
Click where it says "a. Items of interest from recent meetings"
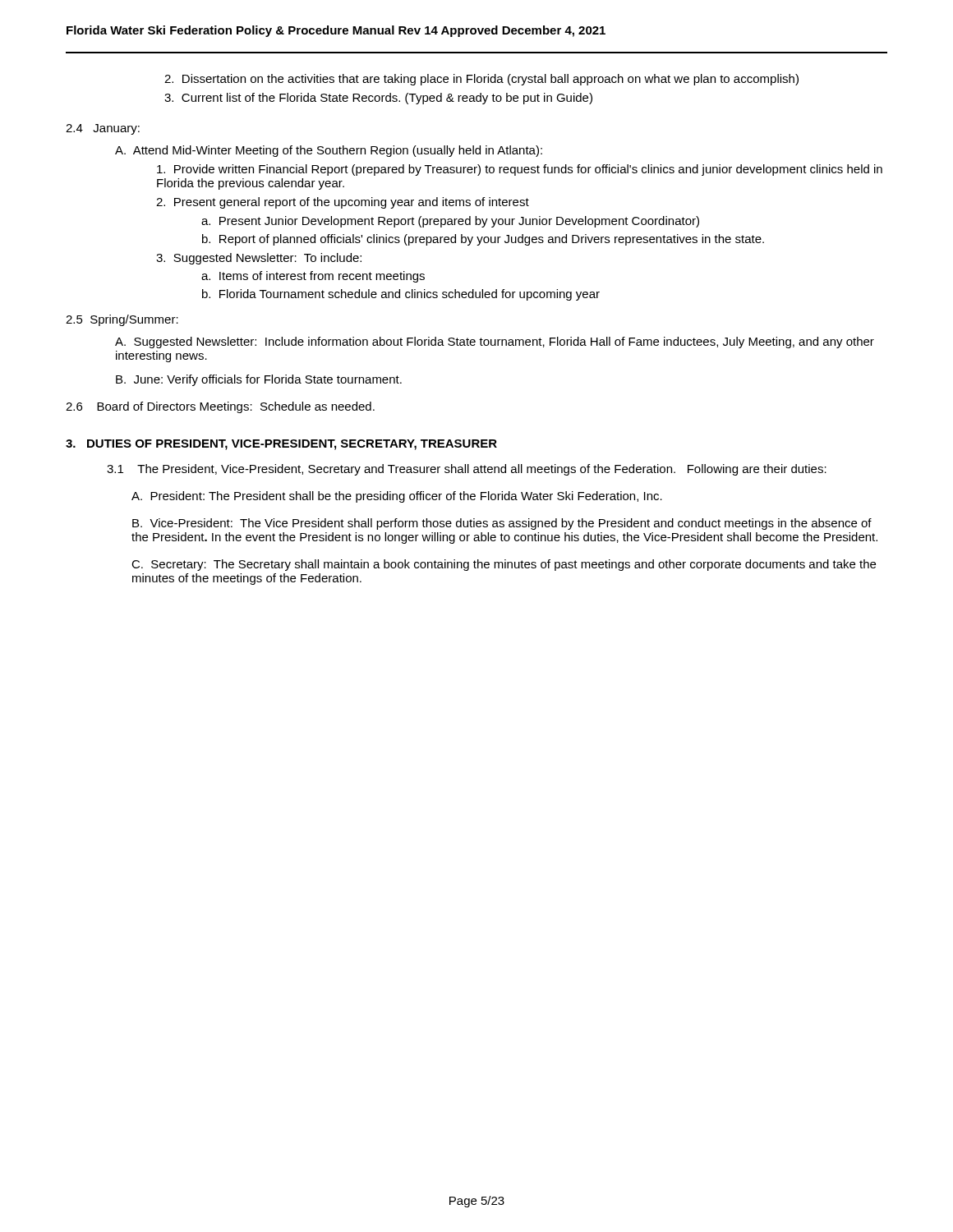click(x=313, y=276)
